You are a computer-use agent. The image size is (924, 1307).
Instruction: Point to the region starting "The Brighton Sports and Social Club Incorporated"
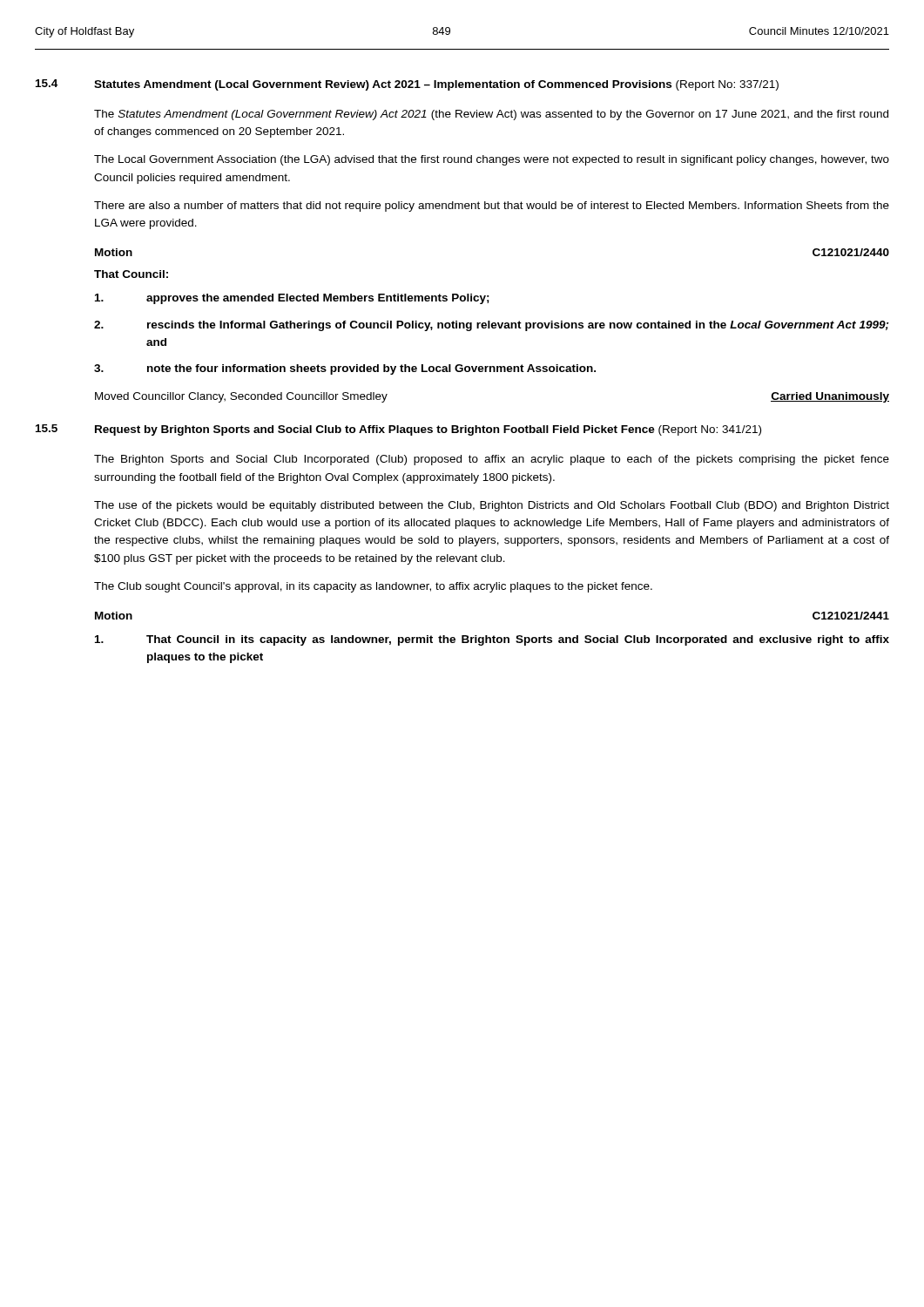[x=492, y=468]
